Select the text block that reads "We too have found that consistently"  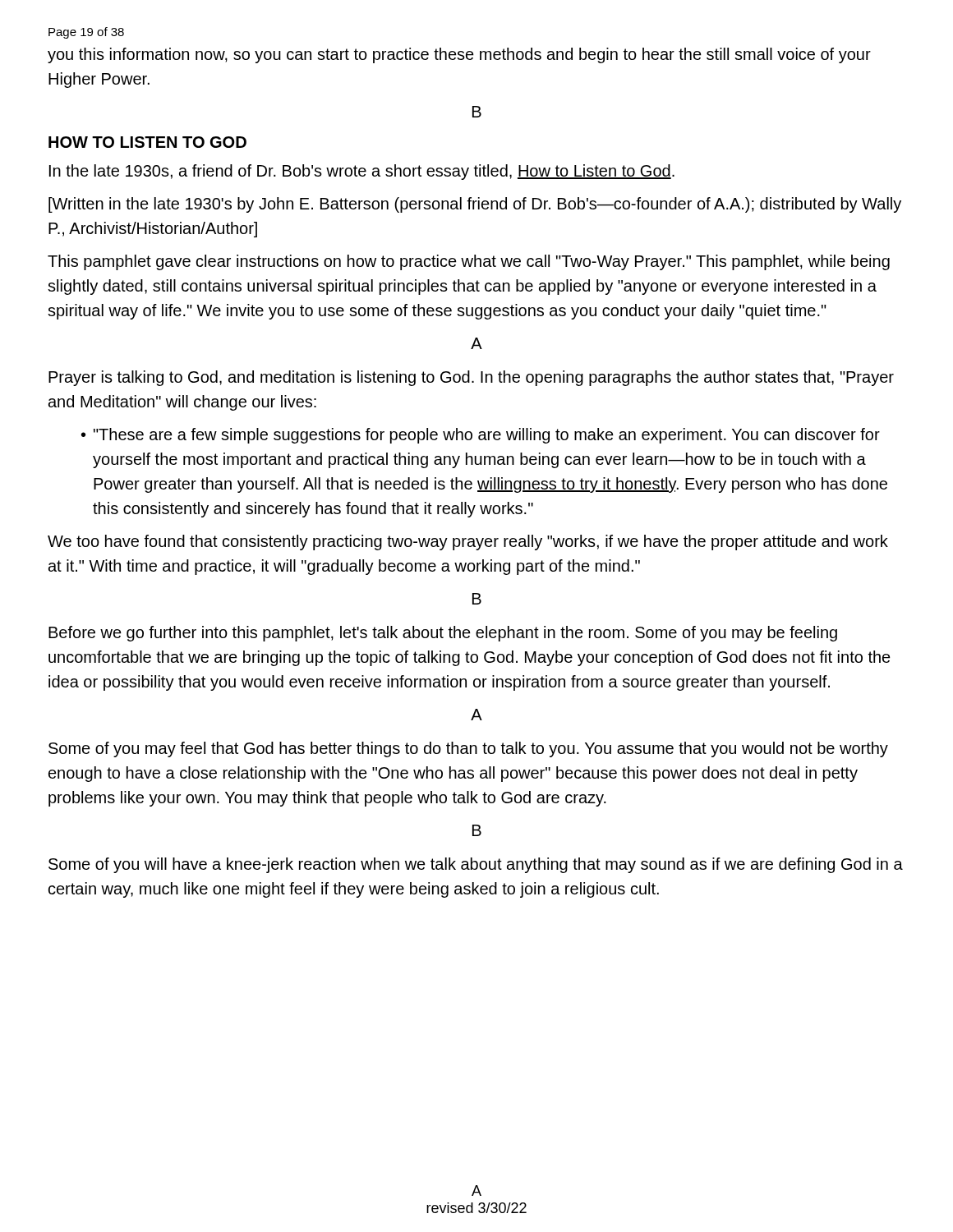tap(468, 554)
